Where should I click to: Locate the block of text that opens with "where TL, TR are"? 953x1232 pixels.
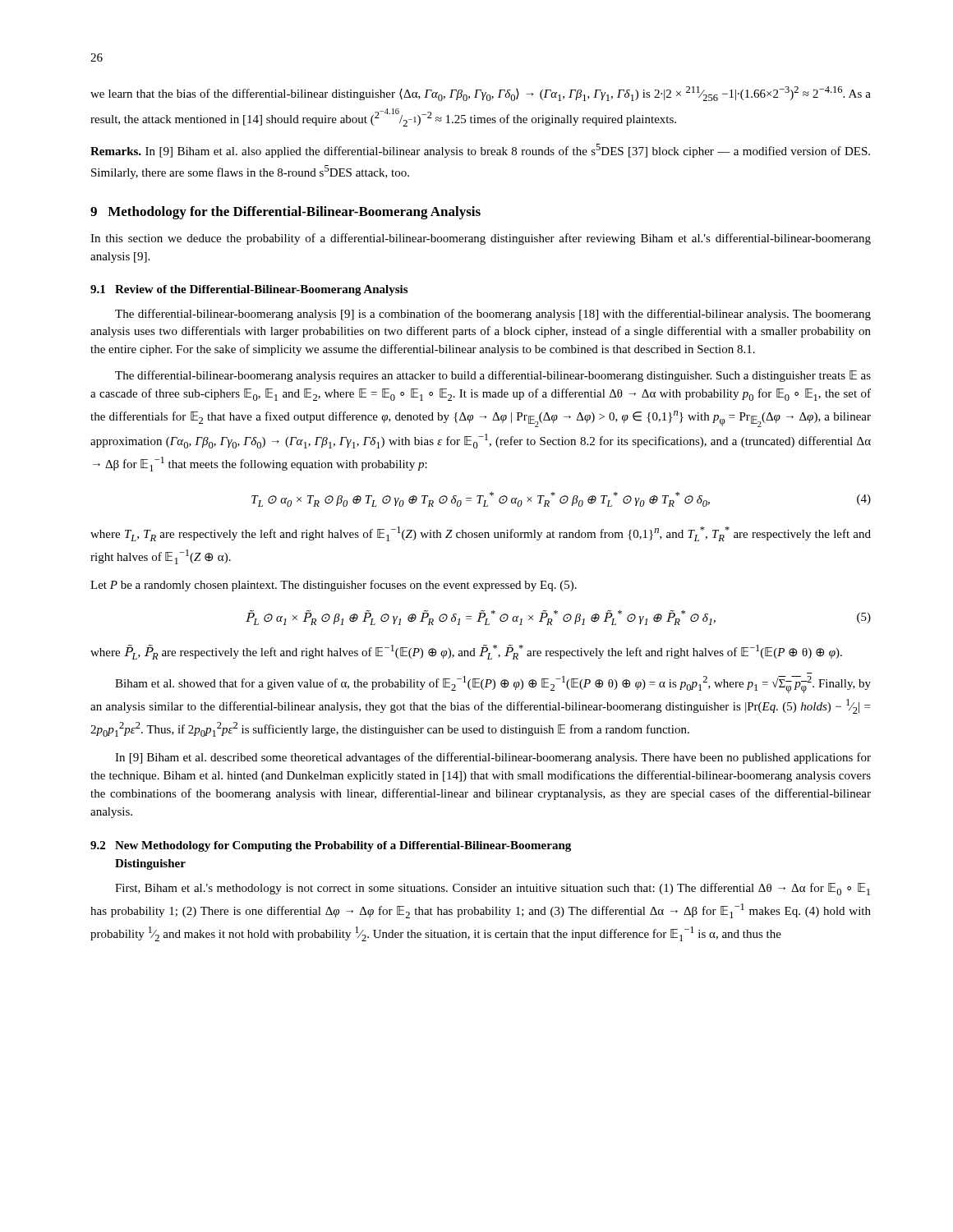click(481, 545)
